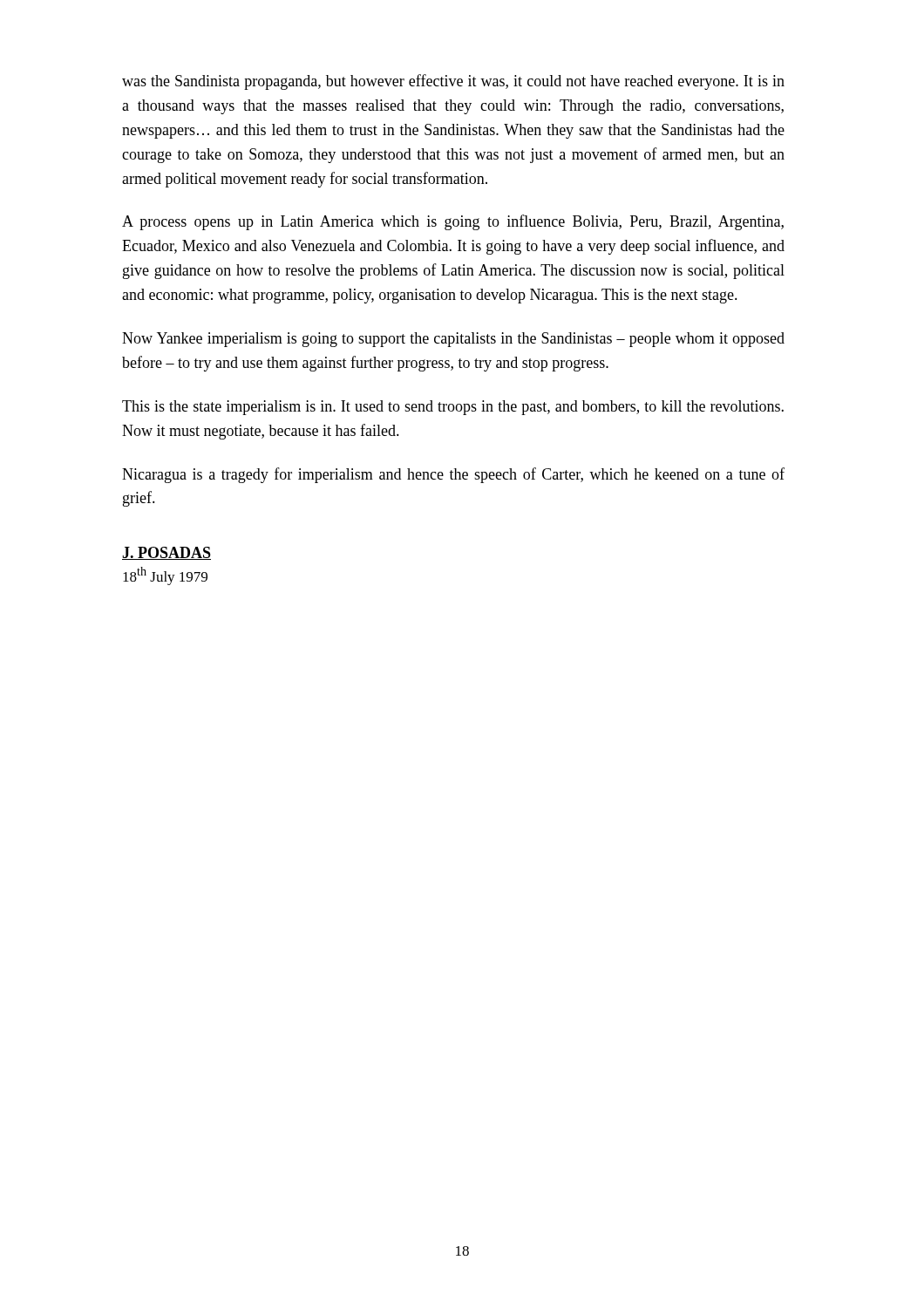Click the passage that begins "Nicaragua is a tragedy for imperialism and hence"

[x=453, y=486]
